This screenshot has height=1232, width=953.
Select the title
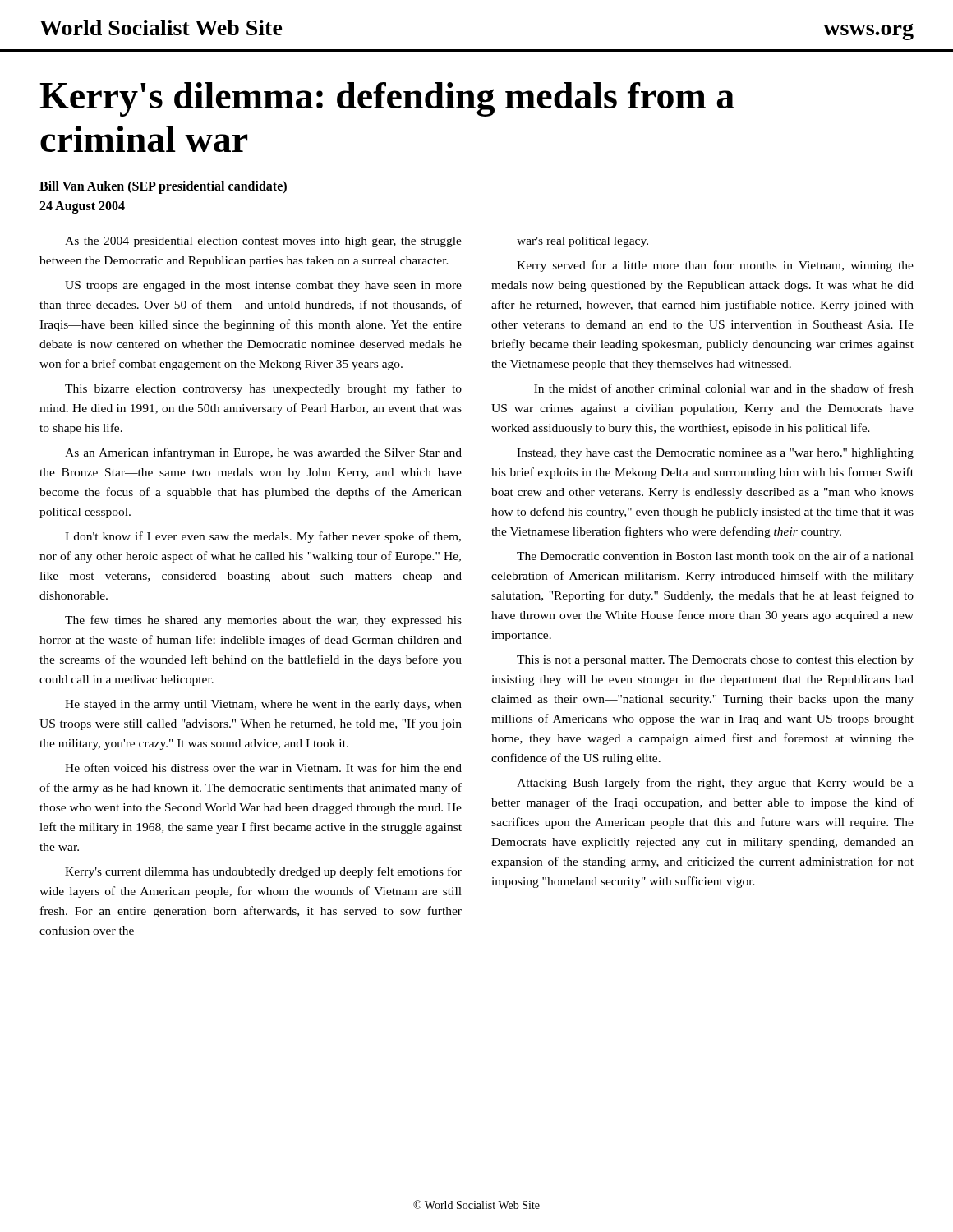point(476,118)
